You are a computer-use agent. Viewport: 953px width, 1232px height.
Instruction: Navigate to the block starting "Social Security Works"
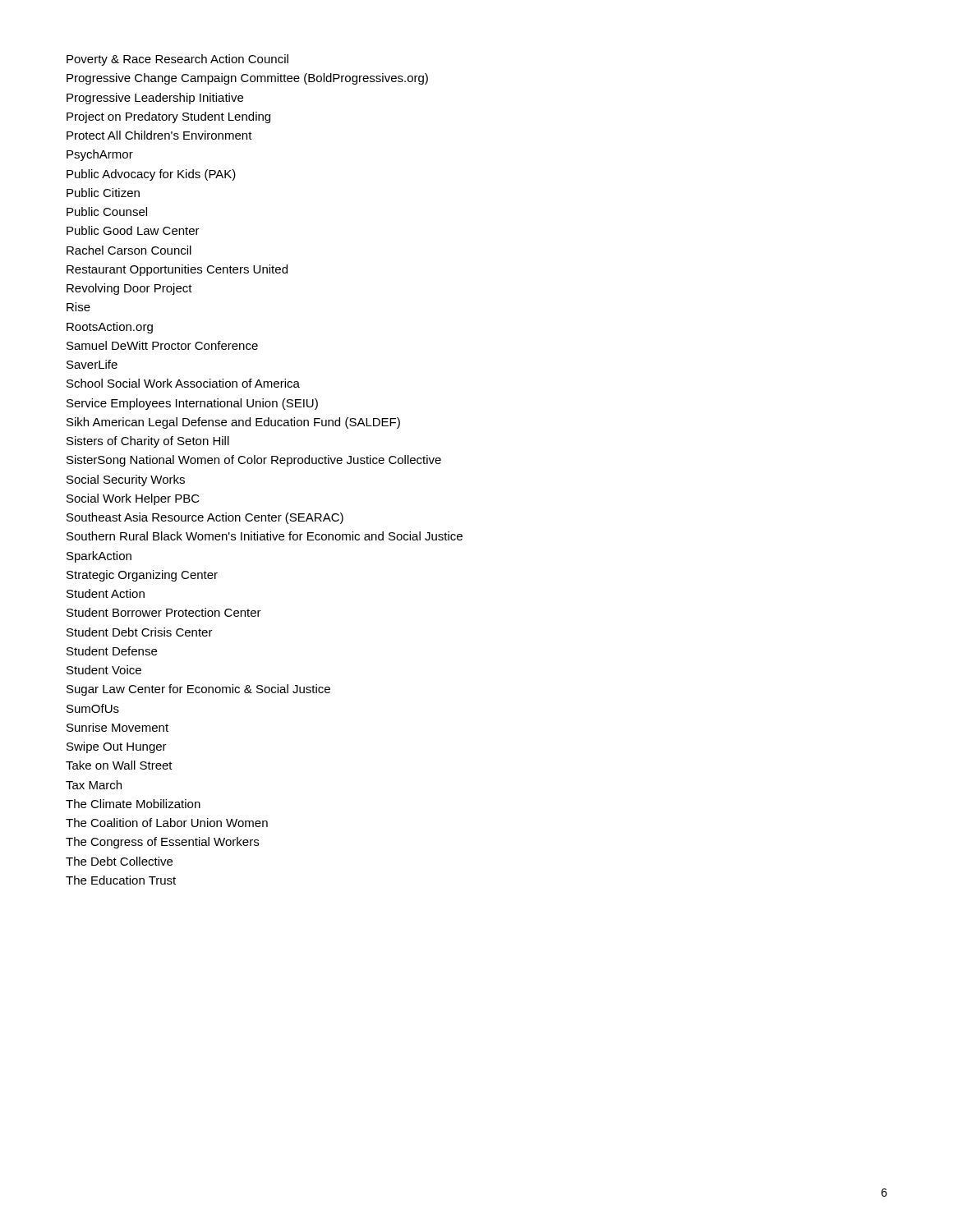click(126, 479)
